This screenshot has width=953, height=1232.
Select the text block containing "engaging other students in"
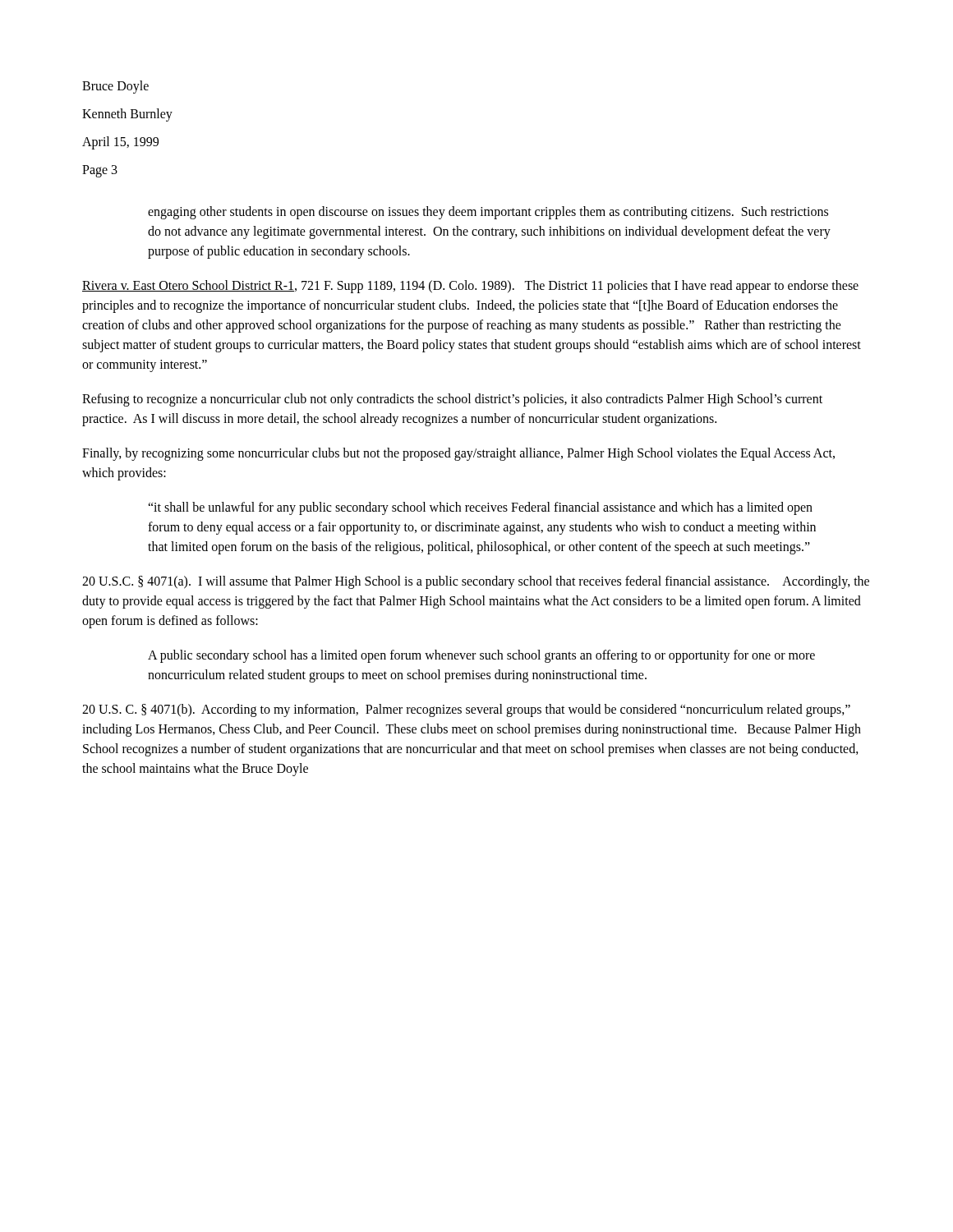[489, 231]
